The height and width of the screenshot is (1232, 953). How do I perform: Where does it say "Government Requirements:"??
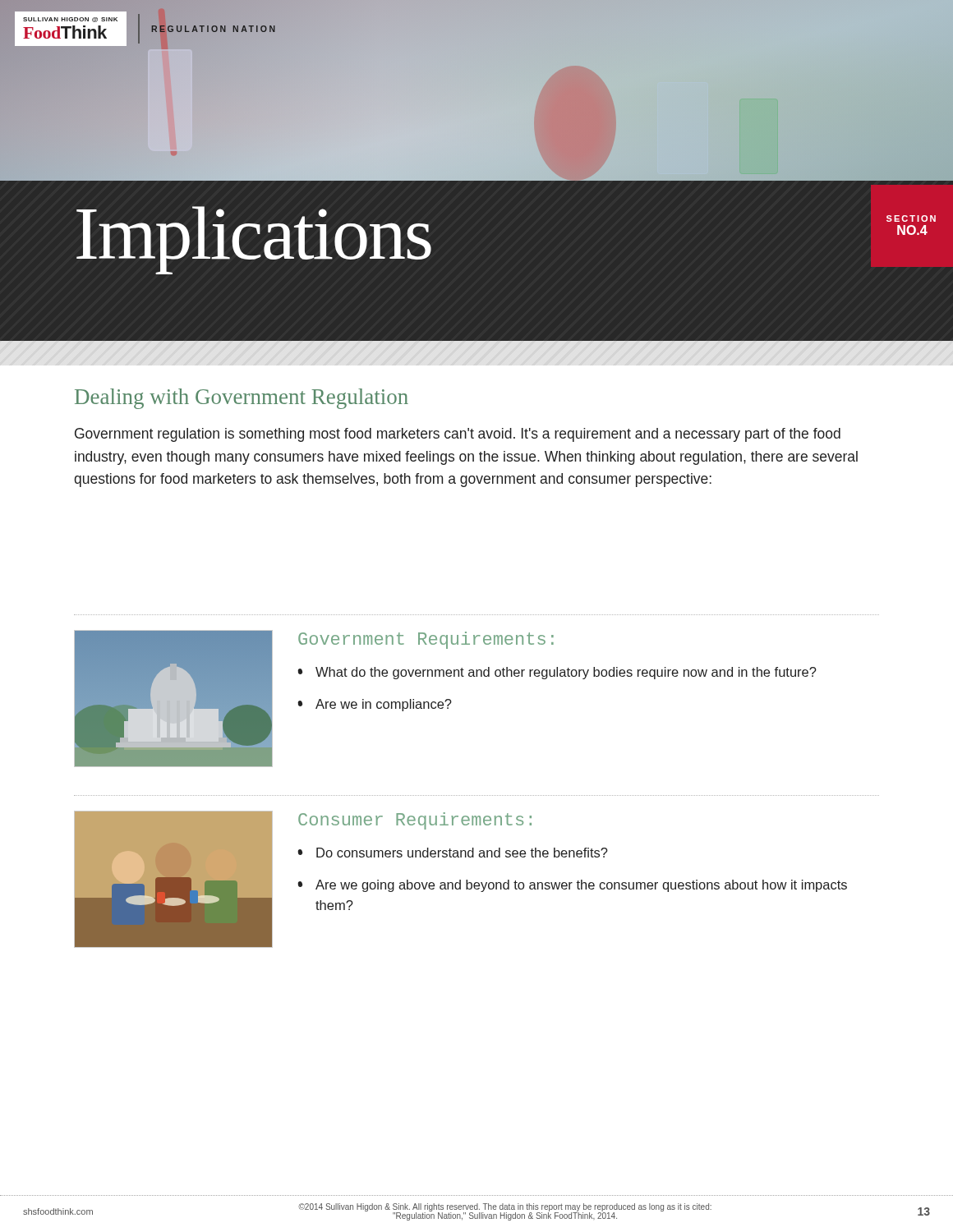click(428, 640)
